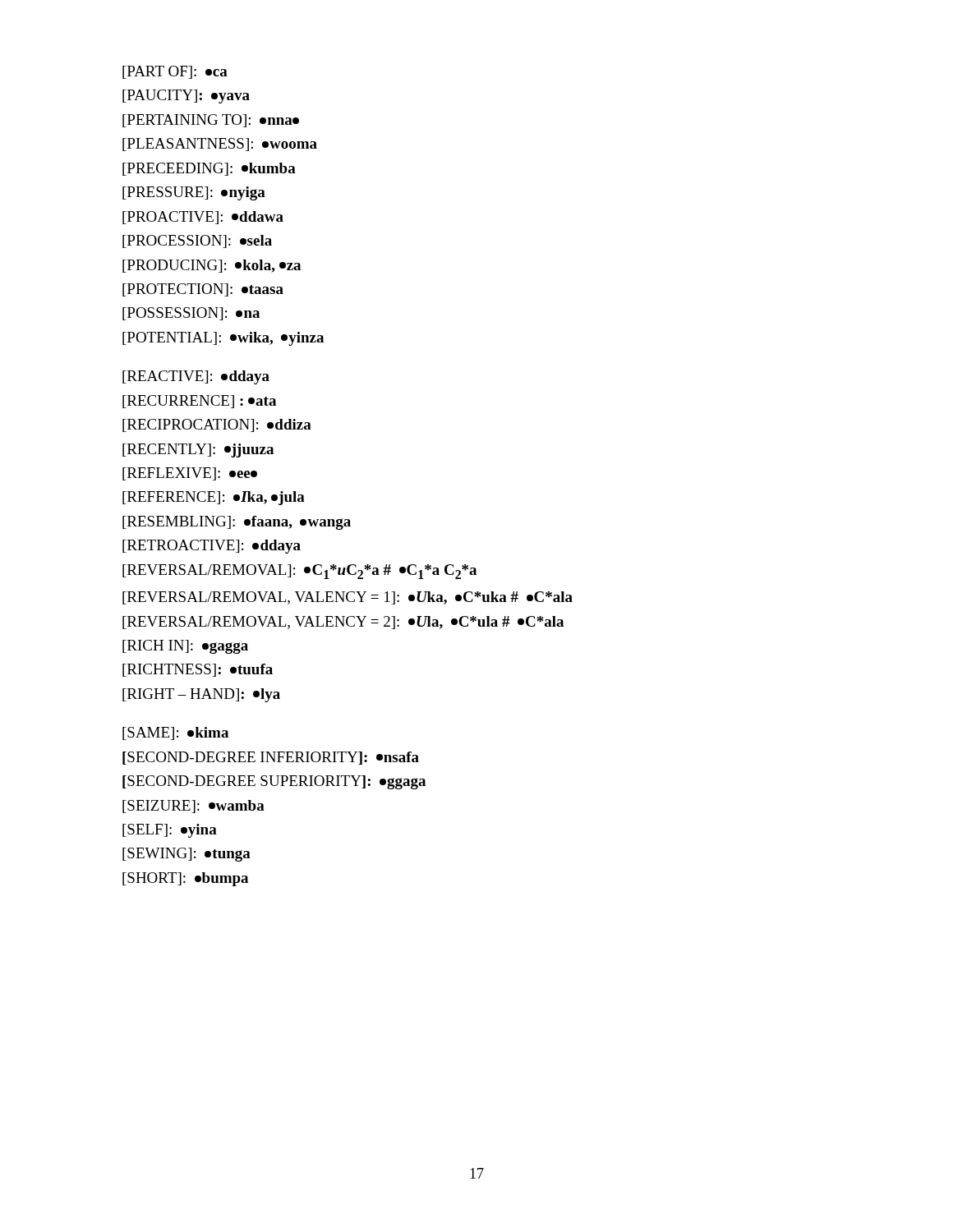
Task: Find the list item containing "[REVERSAL/REMOVAL, VALENCY = 2]: Ula,"
Action: [343, 621]
